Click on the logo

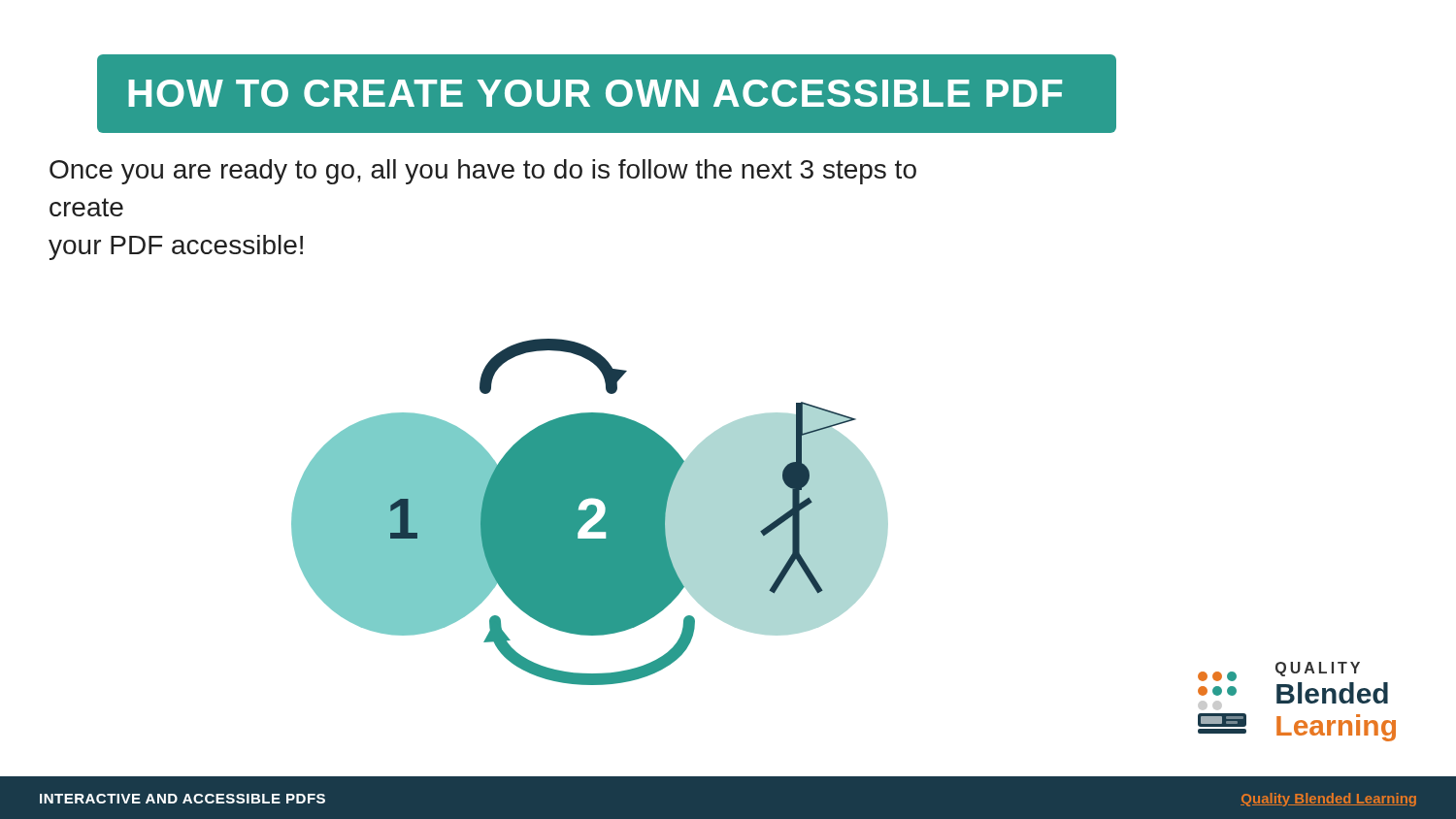coord(1295,701)
